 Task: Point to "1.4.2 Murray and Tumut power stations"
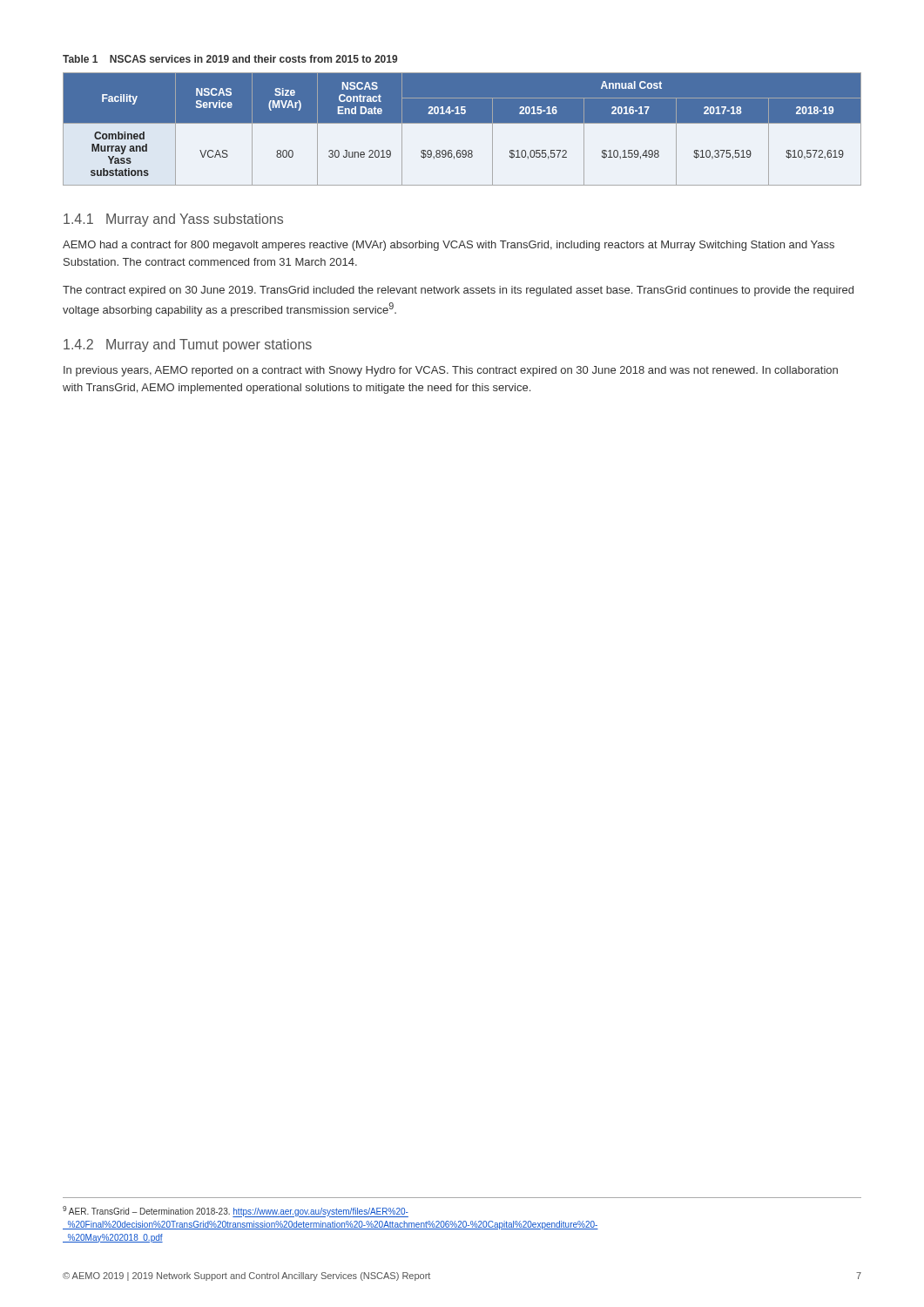click(x=187, y=345)
